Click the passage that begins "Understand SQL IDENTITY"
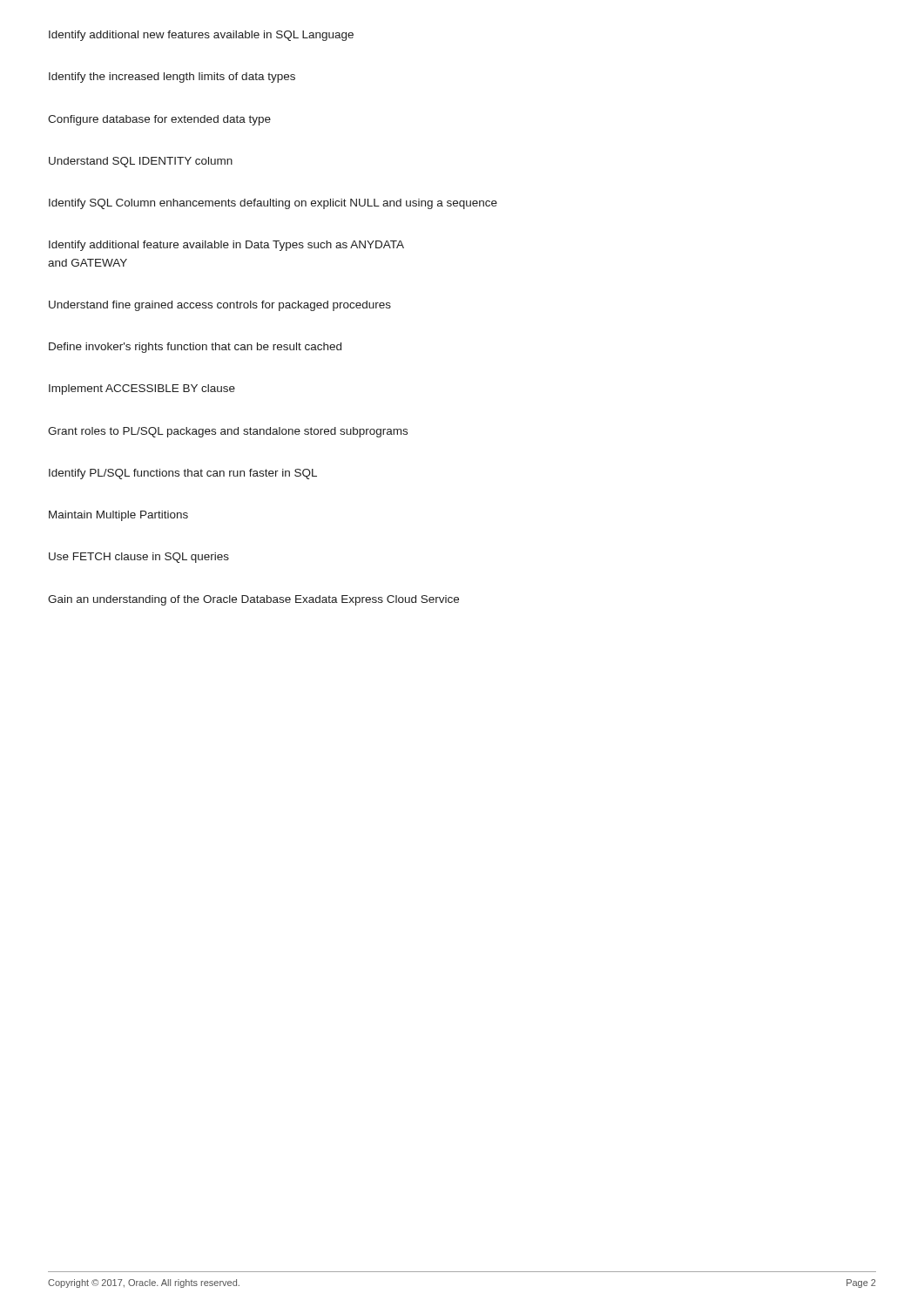The width and height of the screenshot is (924, 1307). coord(140,160)
